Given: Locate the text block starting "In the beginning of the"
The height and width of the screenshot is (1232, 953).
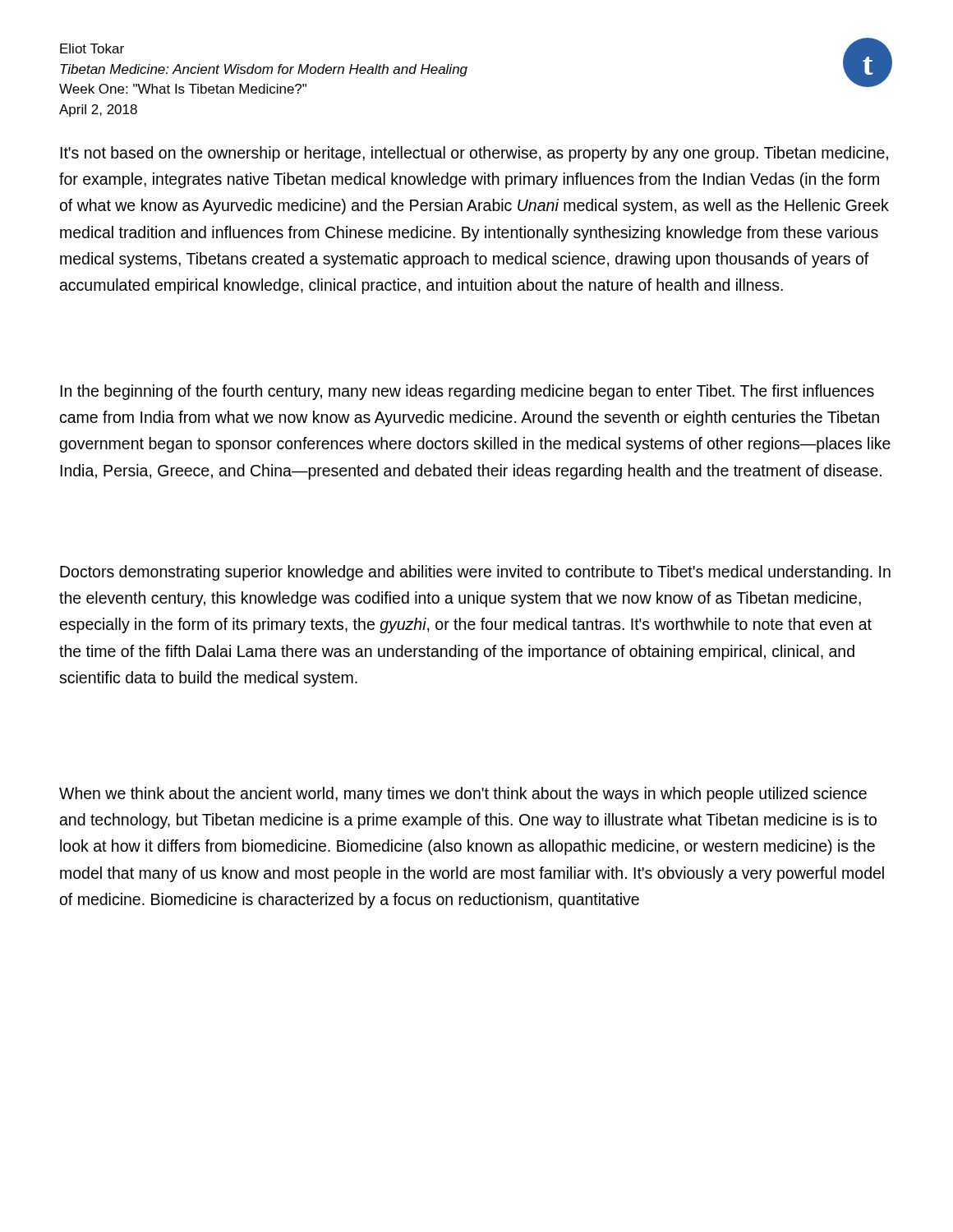Looking at the screenshot, I should point(475,431).
